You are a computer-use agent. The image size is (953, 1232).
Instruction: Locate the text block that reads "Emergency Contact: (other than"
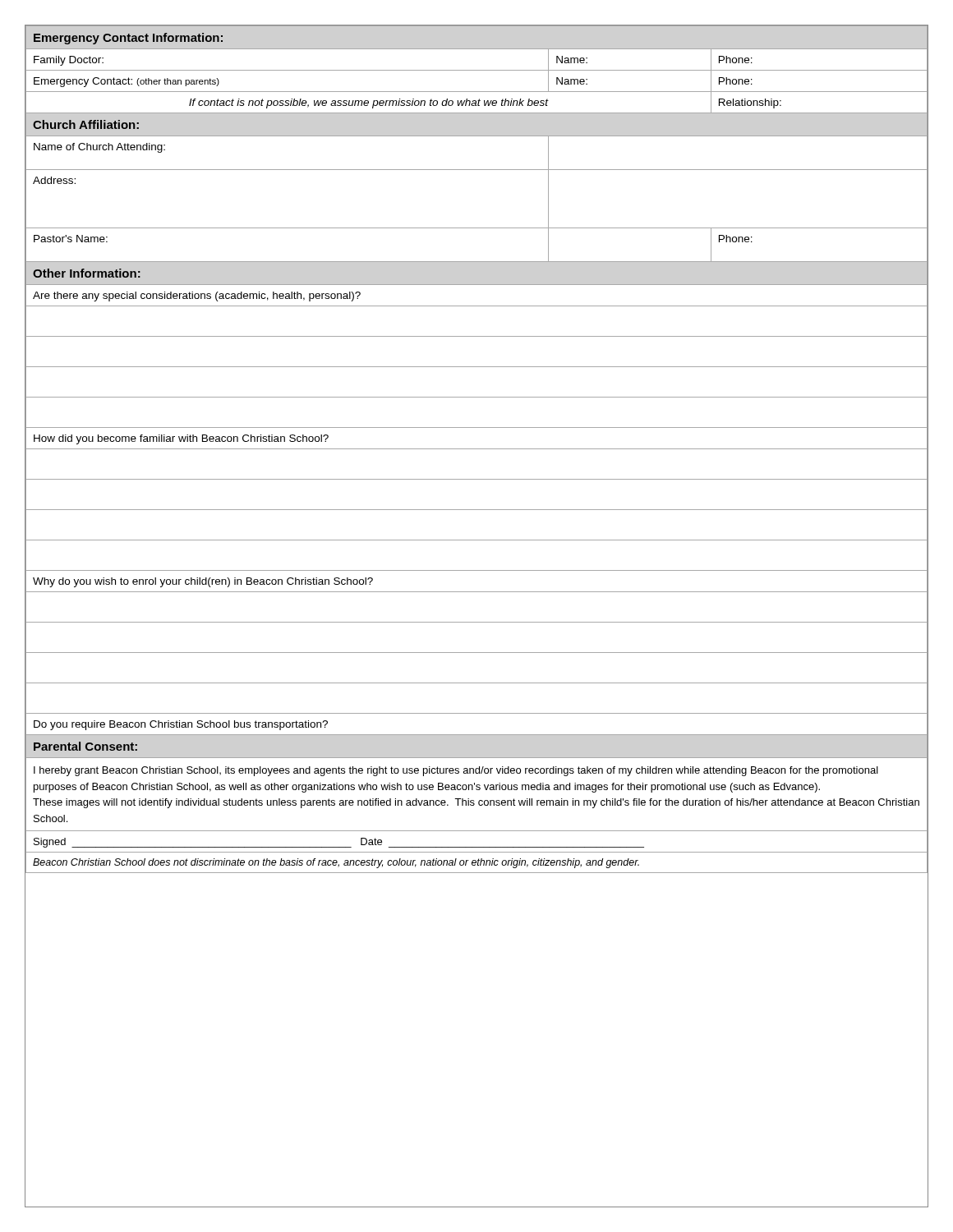(x=476, y=81)
